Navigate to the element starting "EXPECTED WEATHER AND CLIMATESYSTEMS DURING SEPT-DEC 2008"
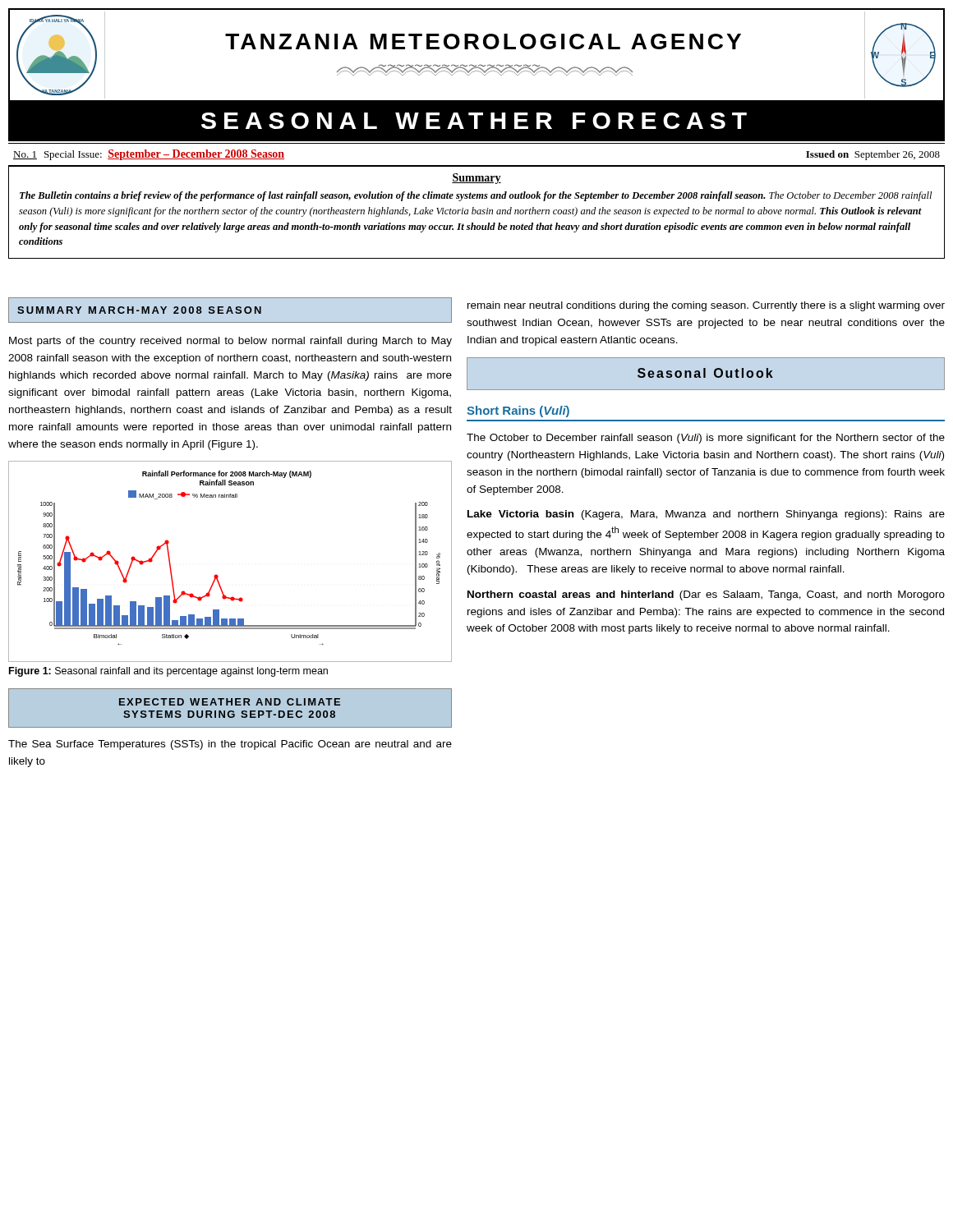 [230, 708]
